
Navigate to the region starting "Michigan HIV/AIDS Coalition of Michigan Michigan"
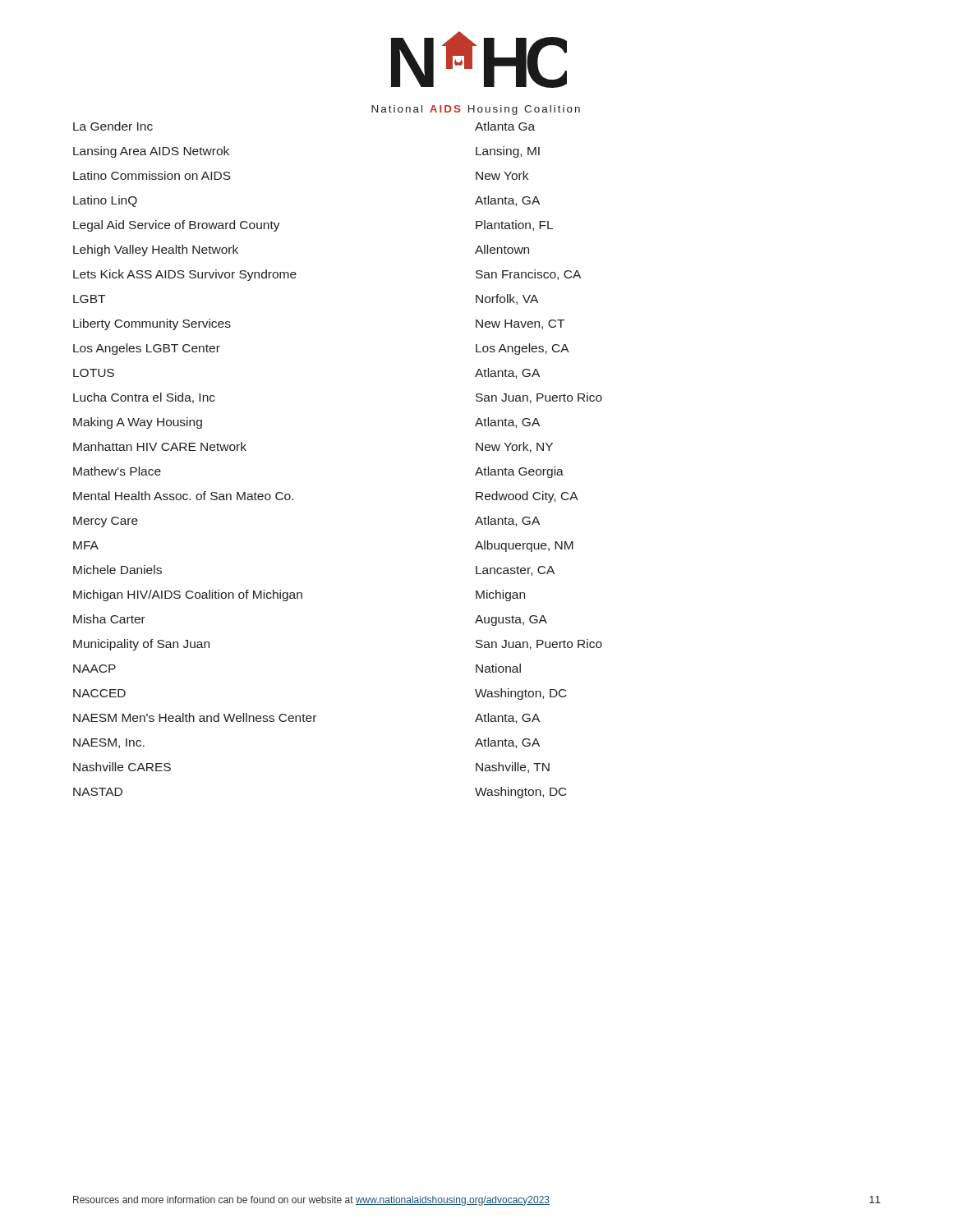[476, 595]
